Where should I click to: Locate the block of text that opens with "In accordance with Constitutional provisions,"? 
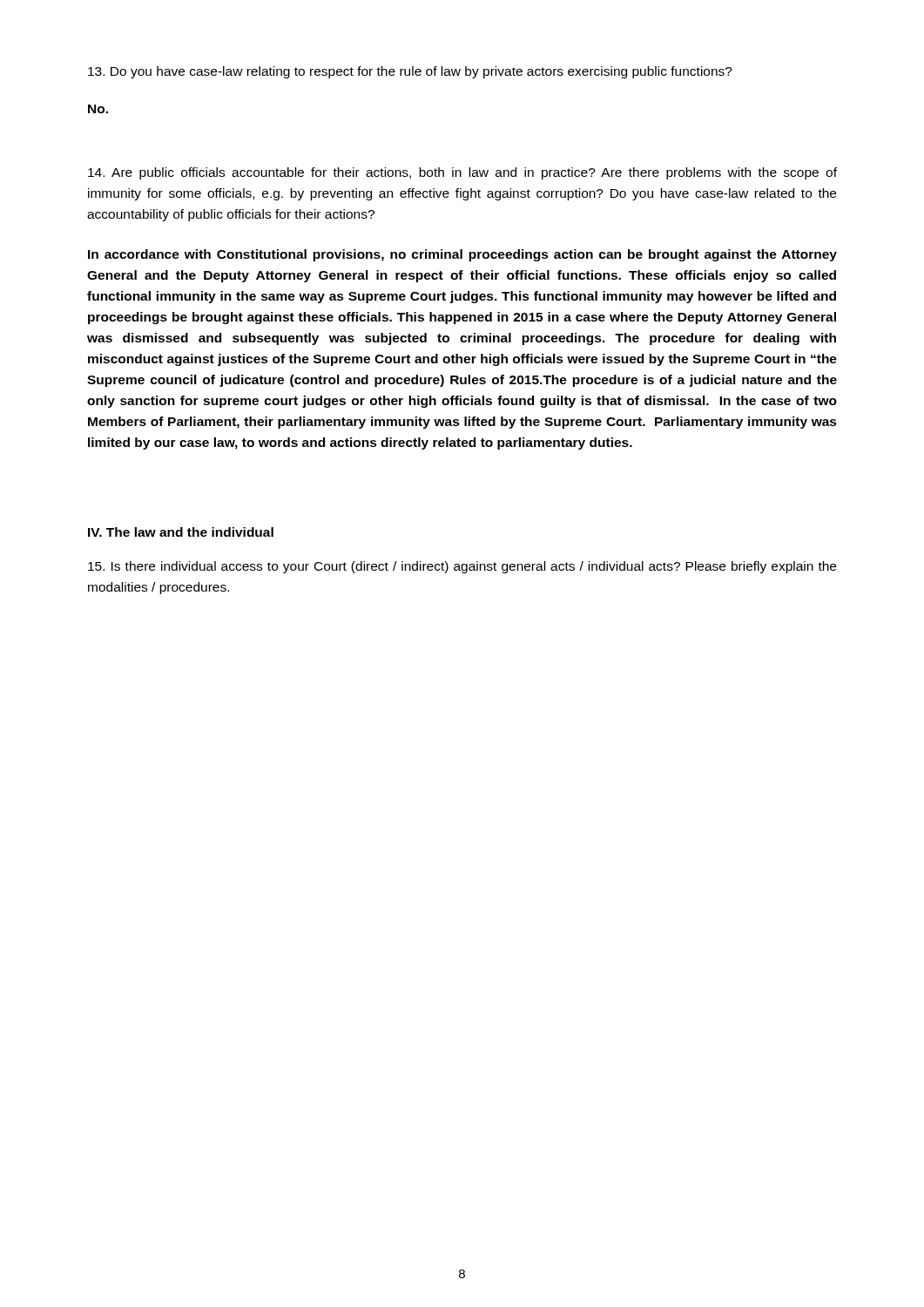(x=462, y=348)
